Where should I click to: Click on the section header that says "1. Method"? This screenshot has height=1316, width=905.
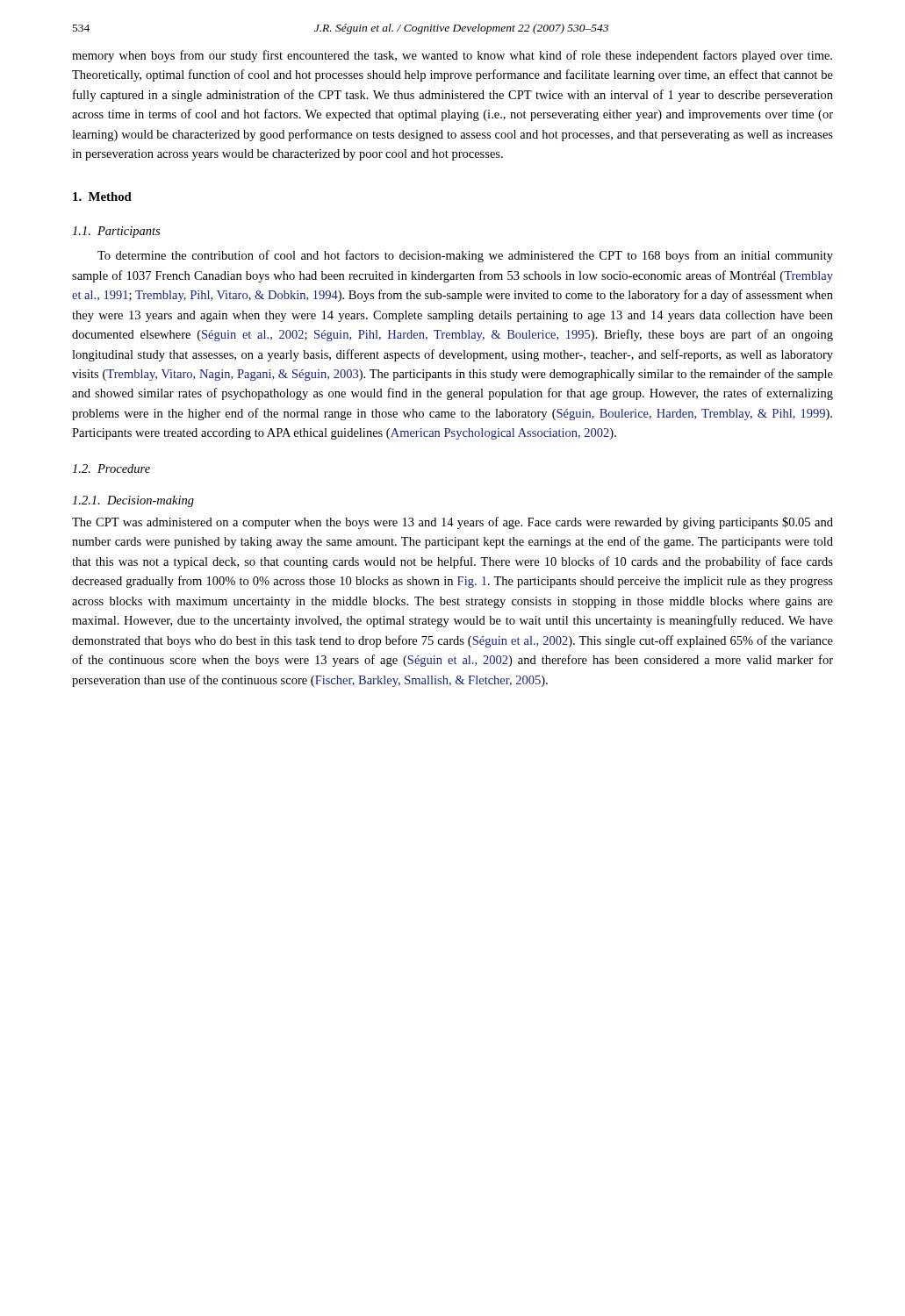coord(102,196)
